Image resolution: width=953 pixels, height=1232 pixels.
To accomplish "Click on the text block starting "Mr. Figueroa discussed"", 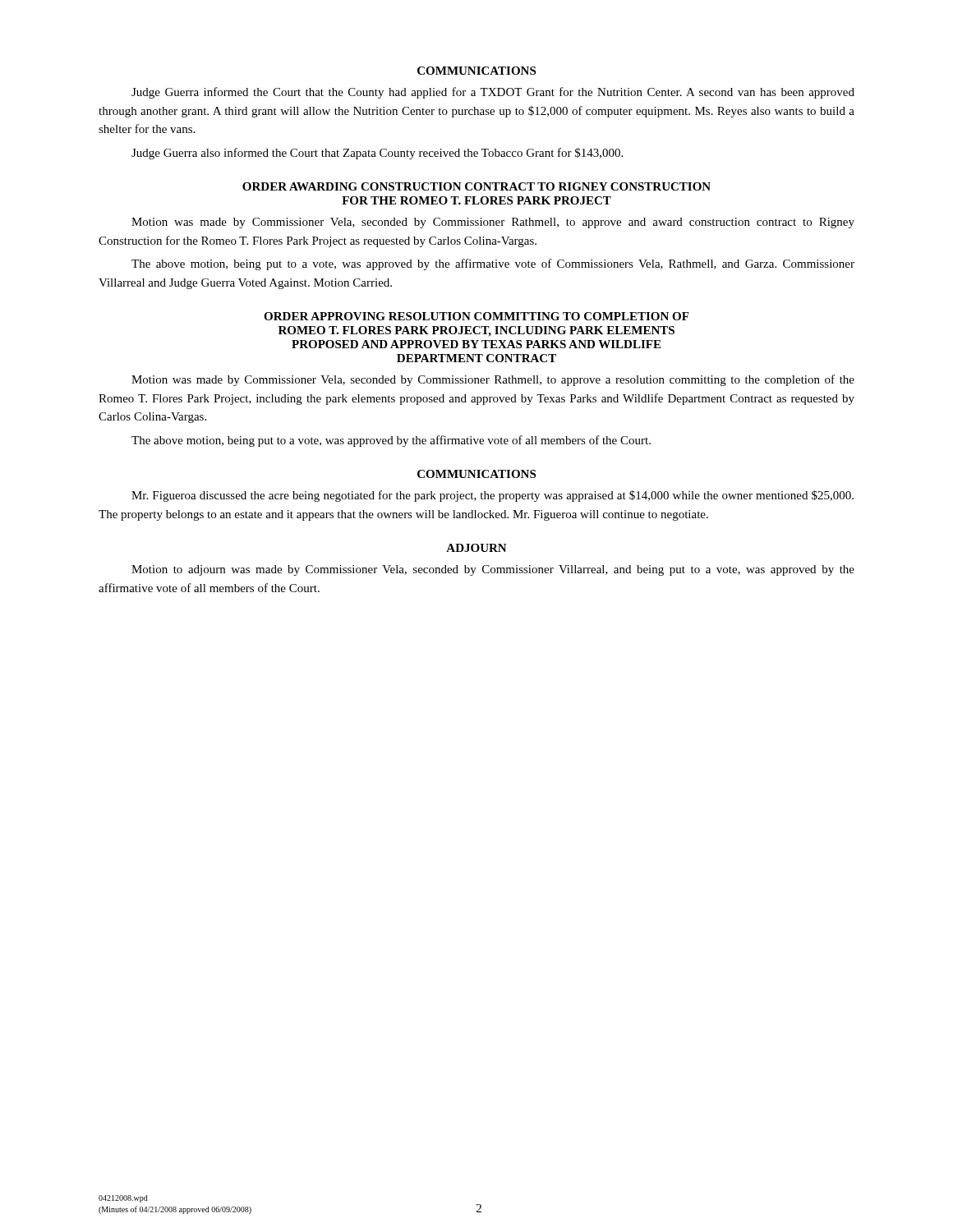I will pos(476,505).
